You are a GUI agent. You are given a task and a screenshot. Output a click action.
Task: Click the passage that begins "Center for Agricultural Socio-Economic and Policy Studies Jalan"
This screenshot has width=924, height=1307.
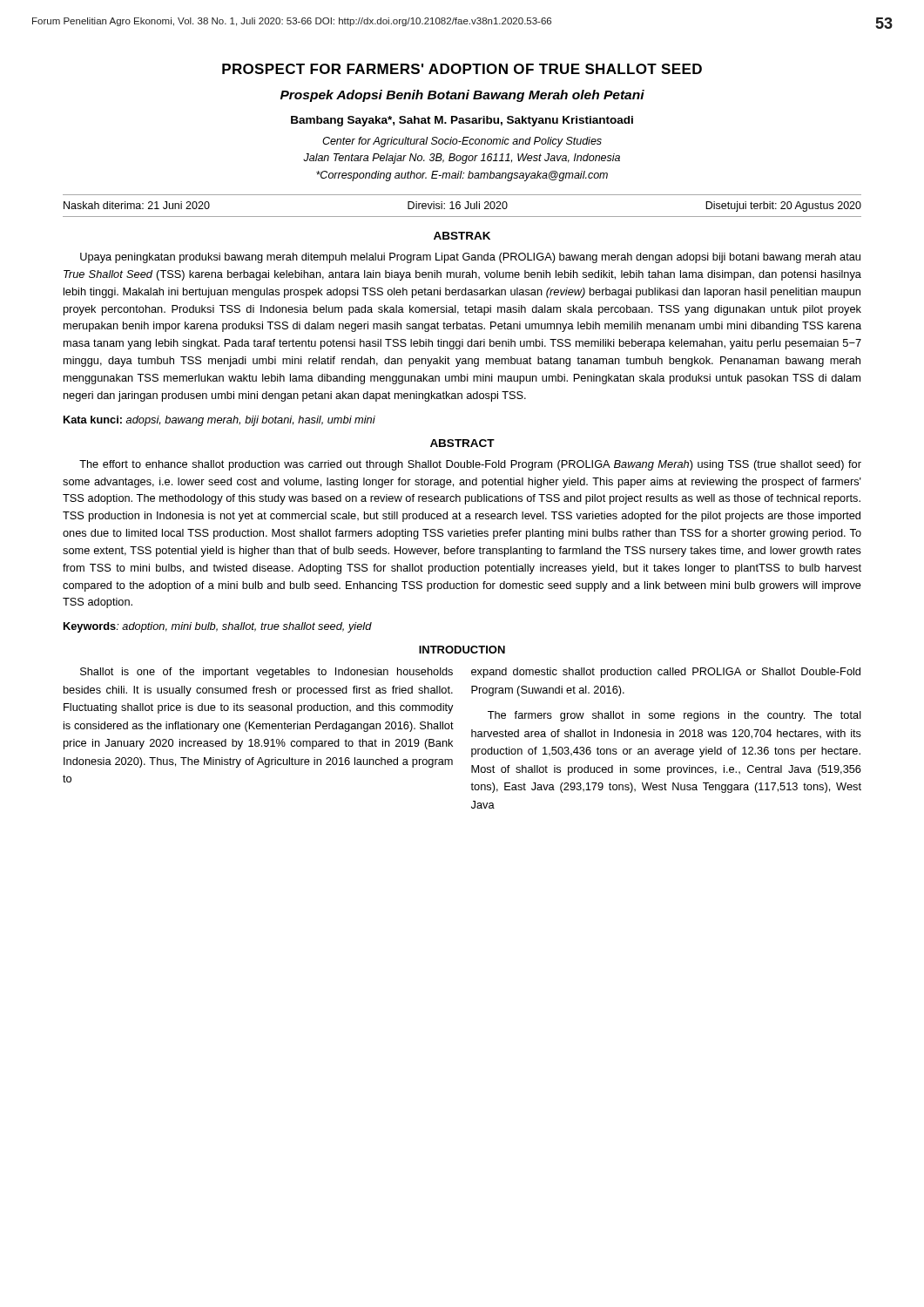pos(462,158)
